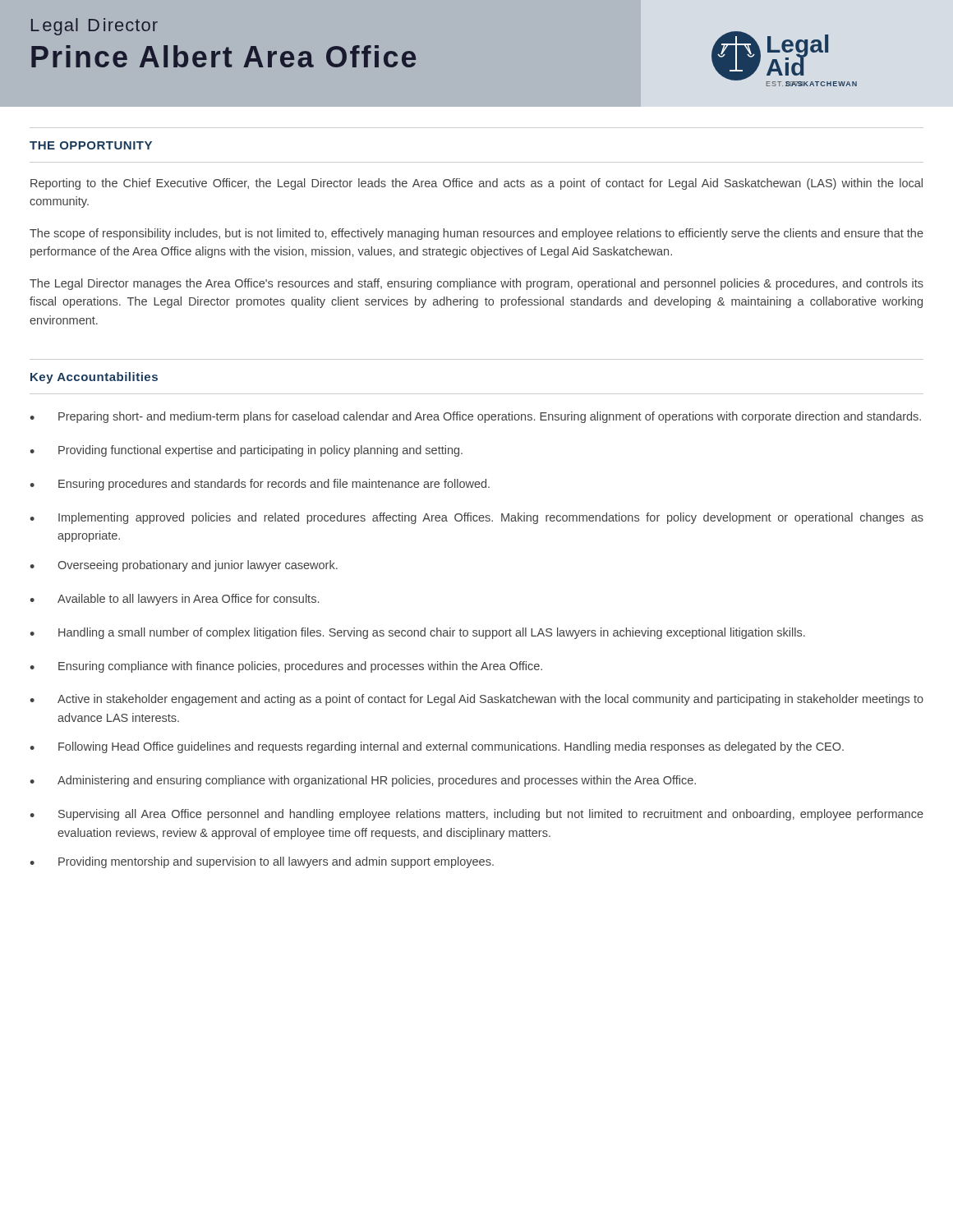Find the passage starting "• Providing mentorship and supervision to all"

pyautogui.click(x=262, y=864)
